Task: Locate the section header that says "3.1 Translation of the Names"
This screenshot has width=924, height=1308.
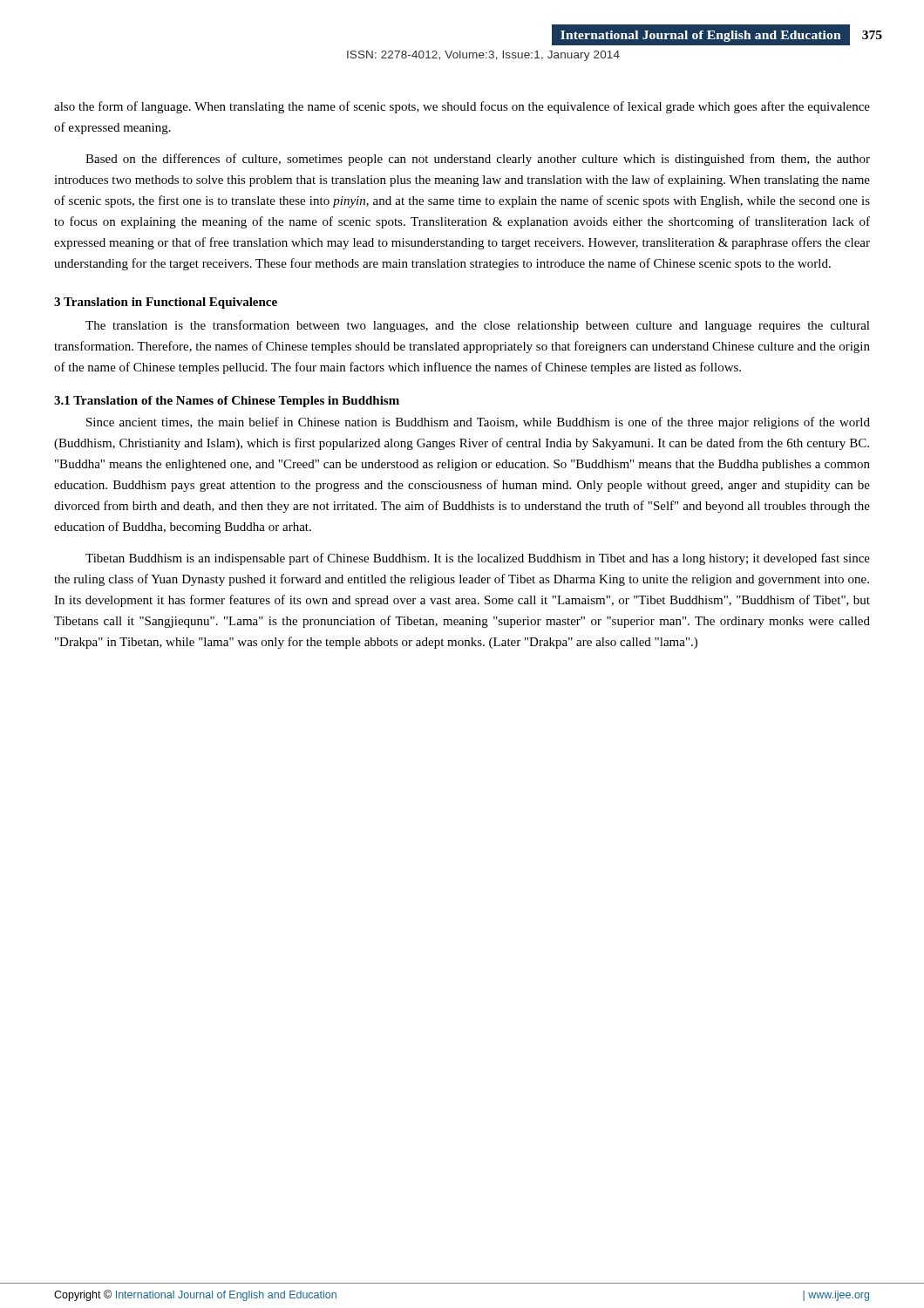Action: pyautogui.click(x=227, y=400)
